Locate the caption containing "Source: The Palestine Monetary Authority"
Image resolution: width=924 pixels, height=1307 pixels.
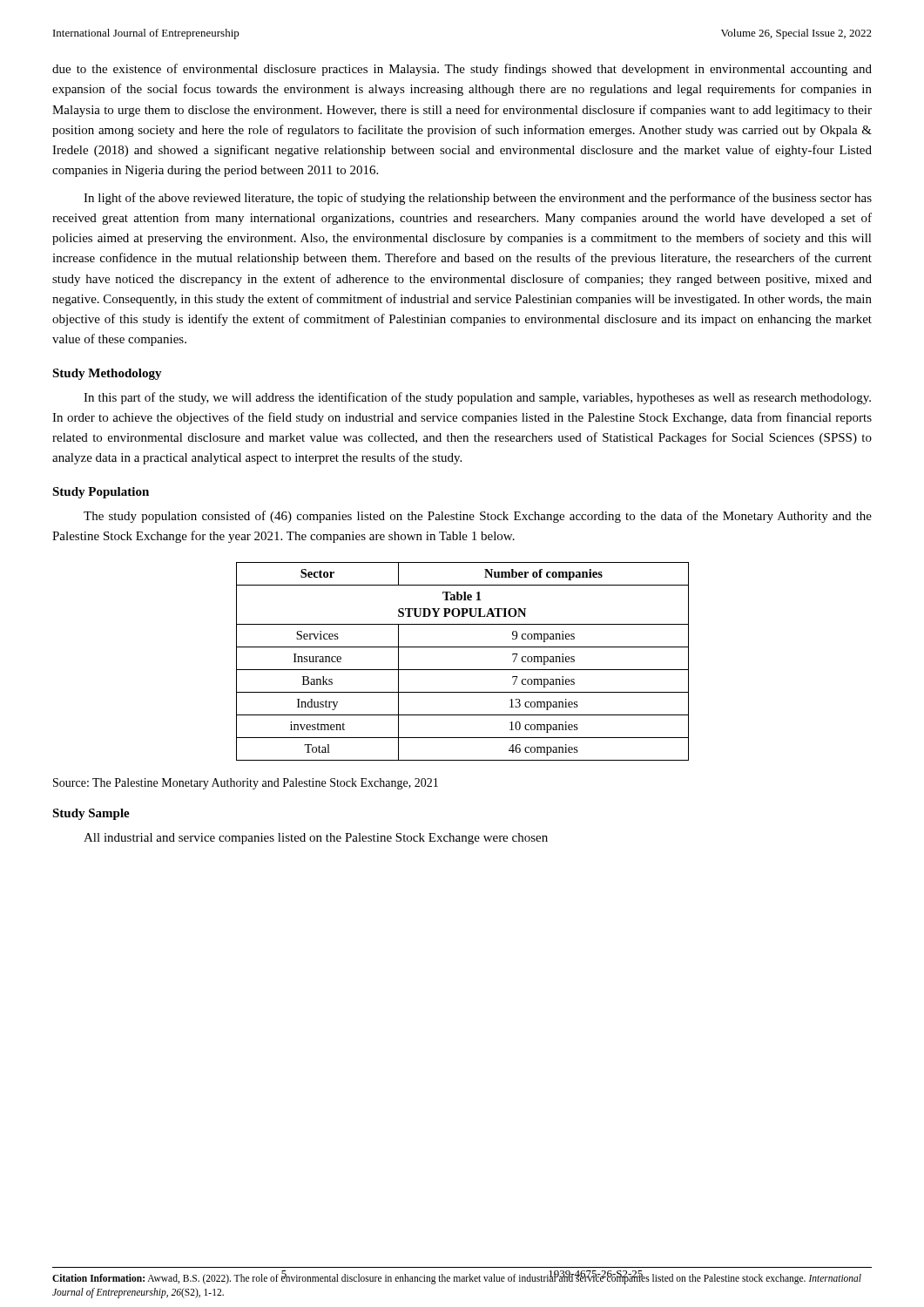pyautogui.click(x=246, y=783)
